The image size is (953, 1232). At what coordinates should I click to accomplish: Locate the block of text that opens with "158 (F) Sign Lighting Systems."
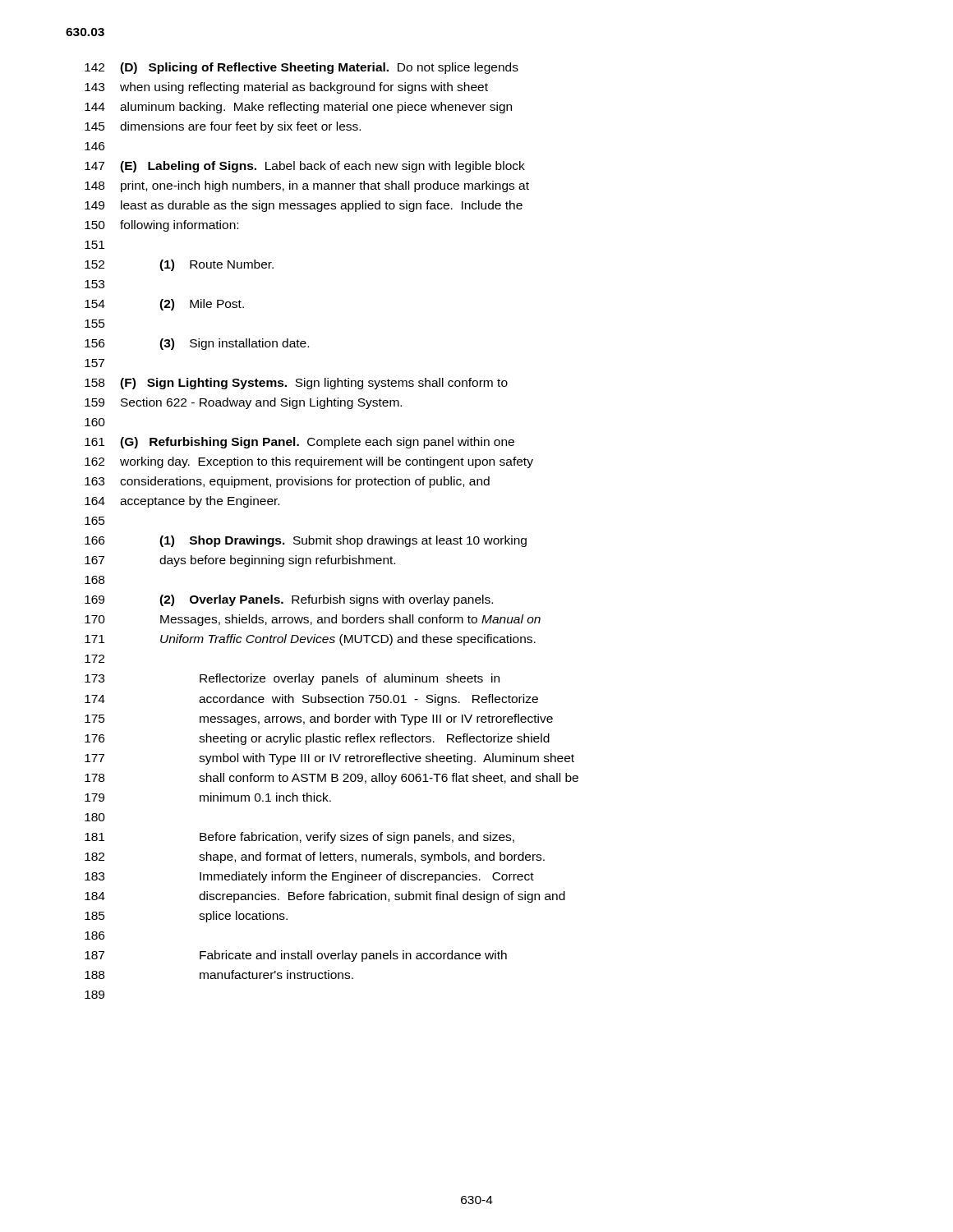(296, 384)
